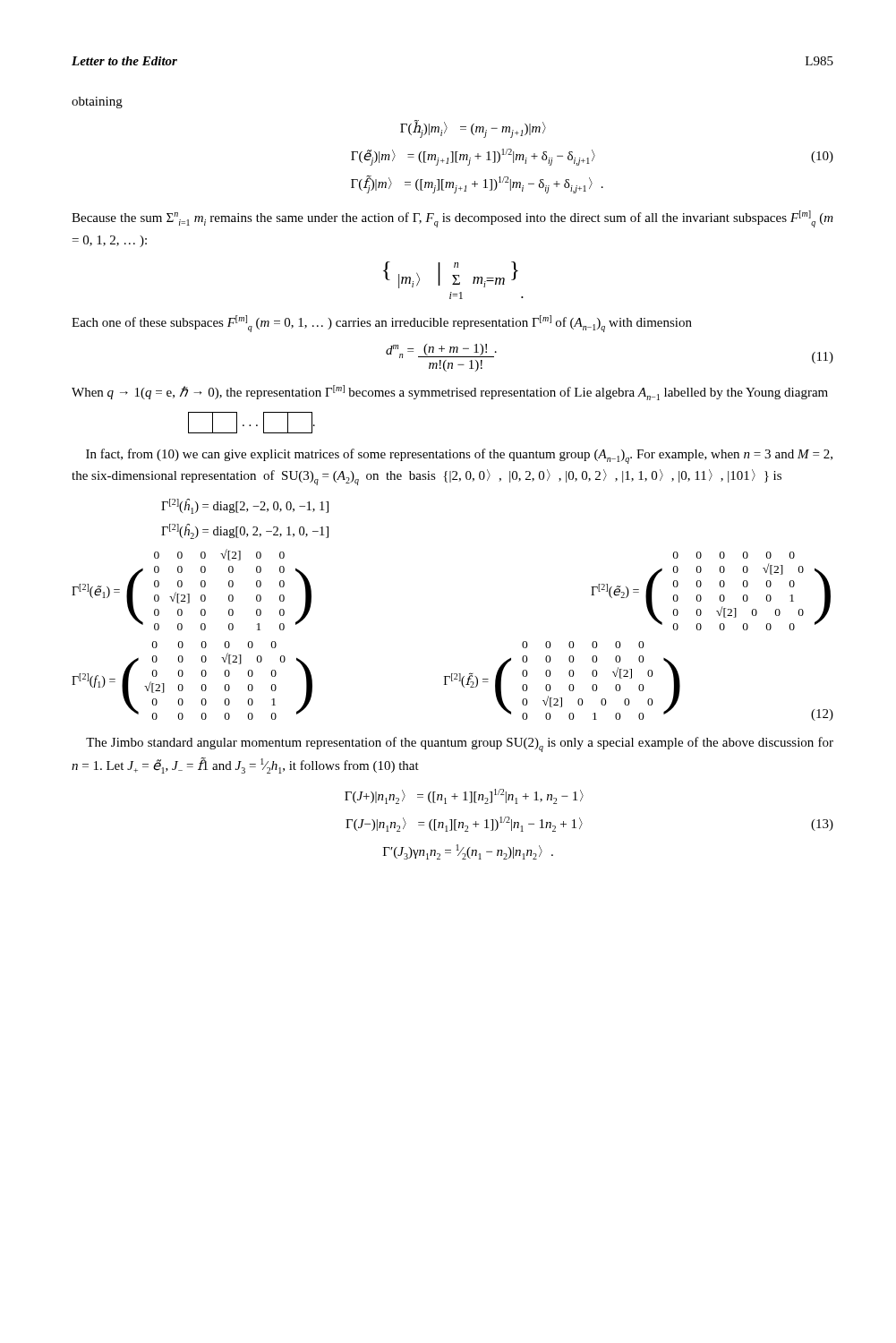Viewport: 896px width, 1343px height.
Task: Point to the element starting "Each one of these subspaces F[m]q (m"
Action: click(x=382, y=323)
